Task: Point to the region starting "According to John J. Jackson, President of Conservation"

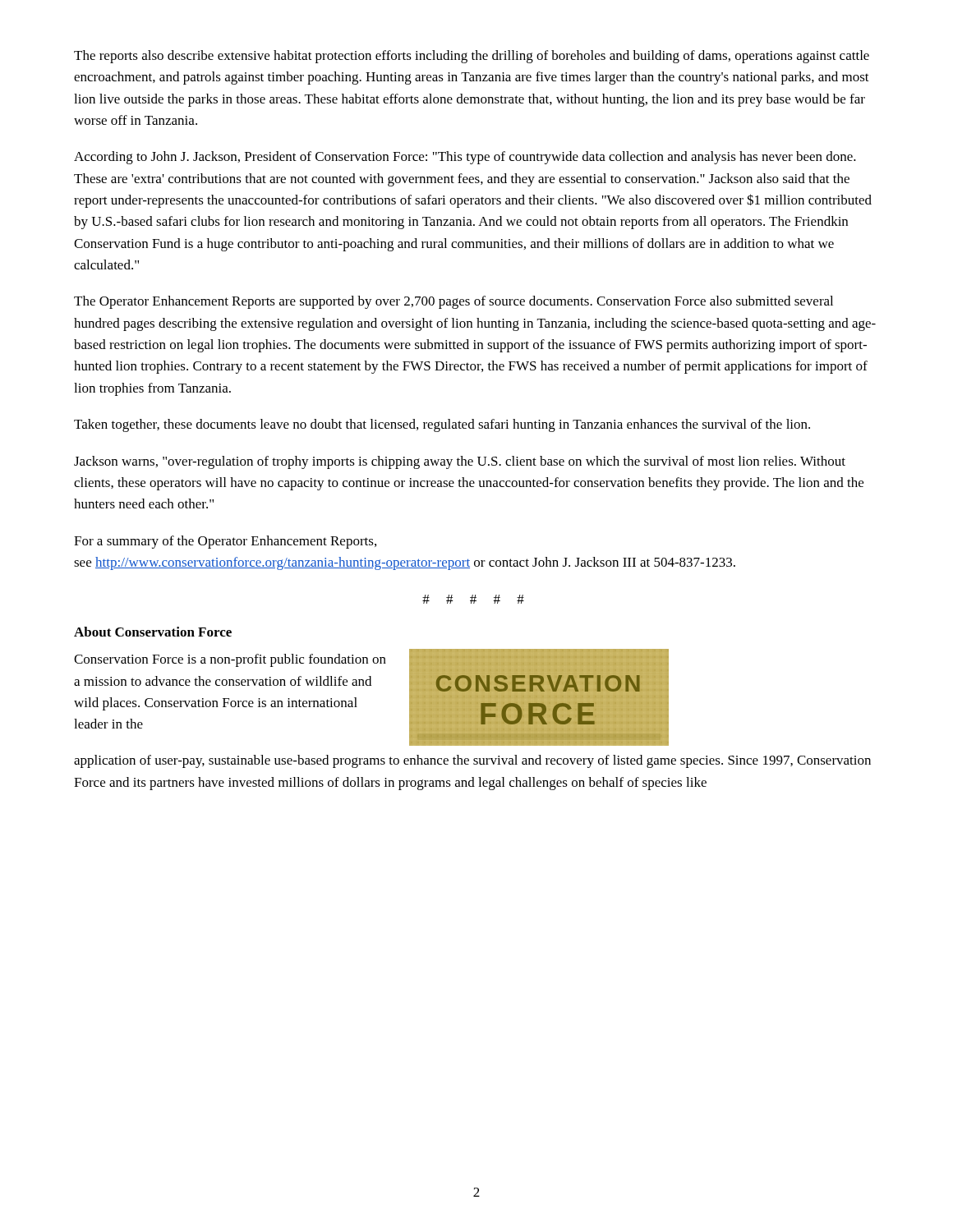Action: [473, 211]
